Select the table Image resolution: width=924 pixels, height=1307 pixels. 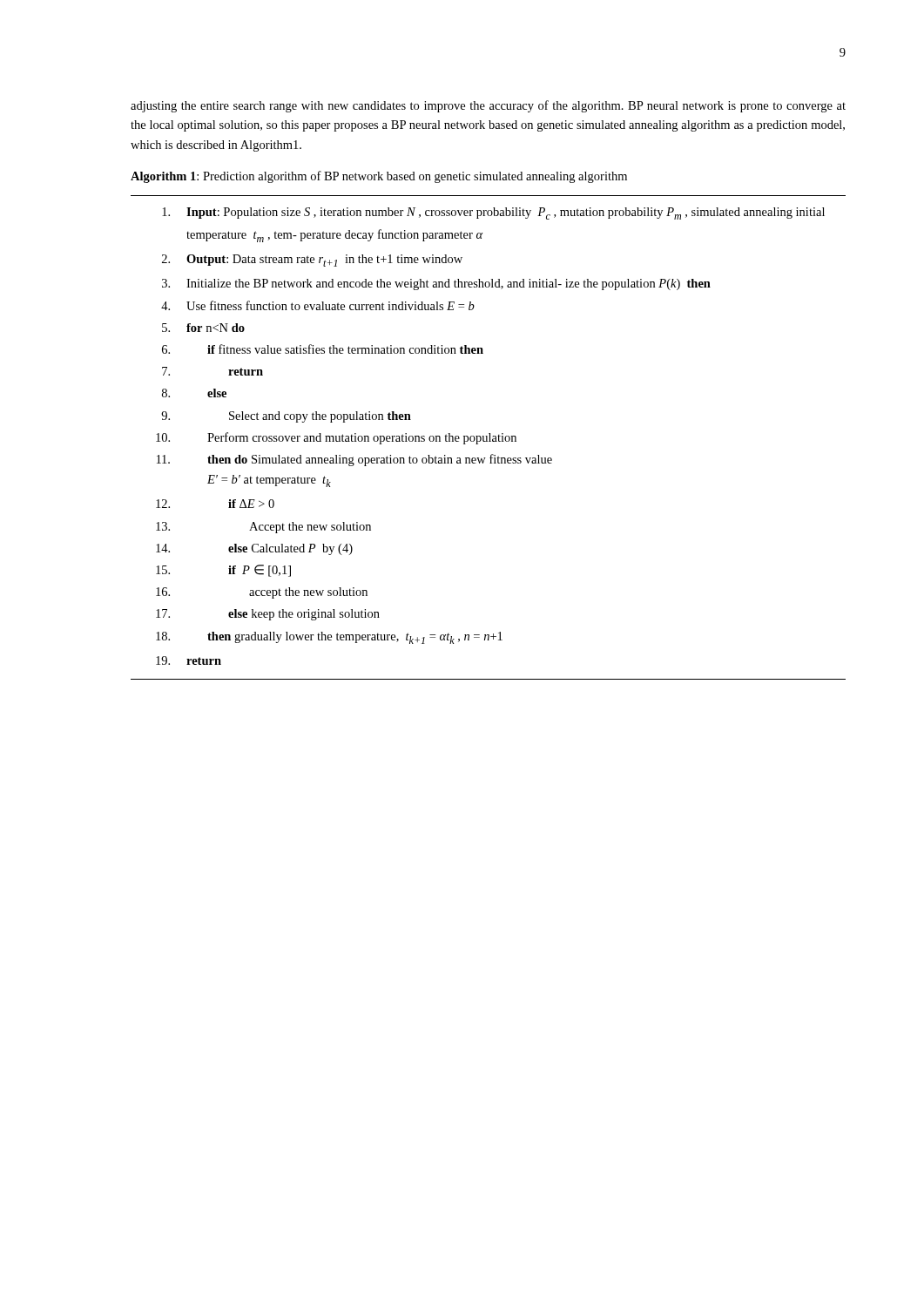pos(488,437)
